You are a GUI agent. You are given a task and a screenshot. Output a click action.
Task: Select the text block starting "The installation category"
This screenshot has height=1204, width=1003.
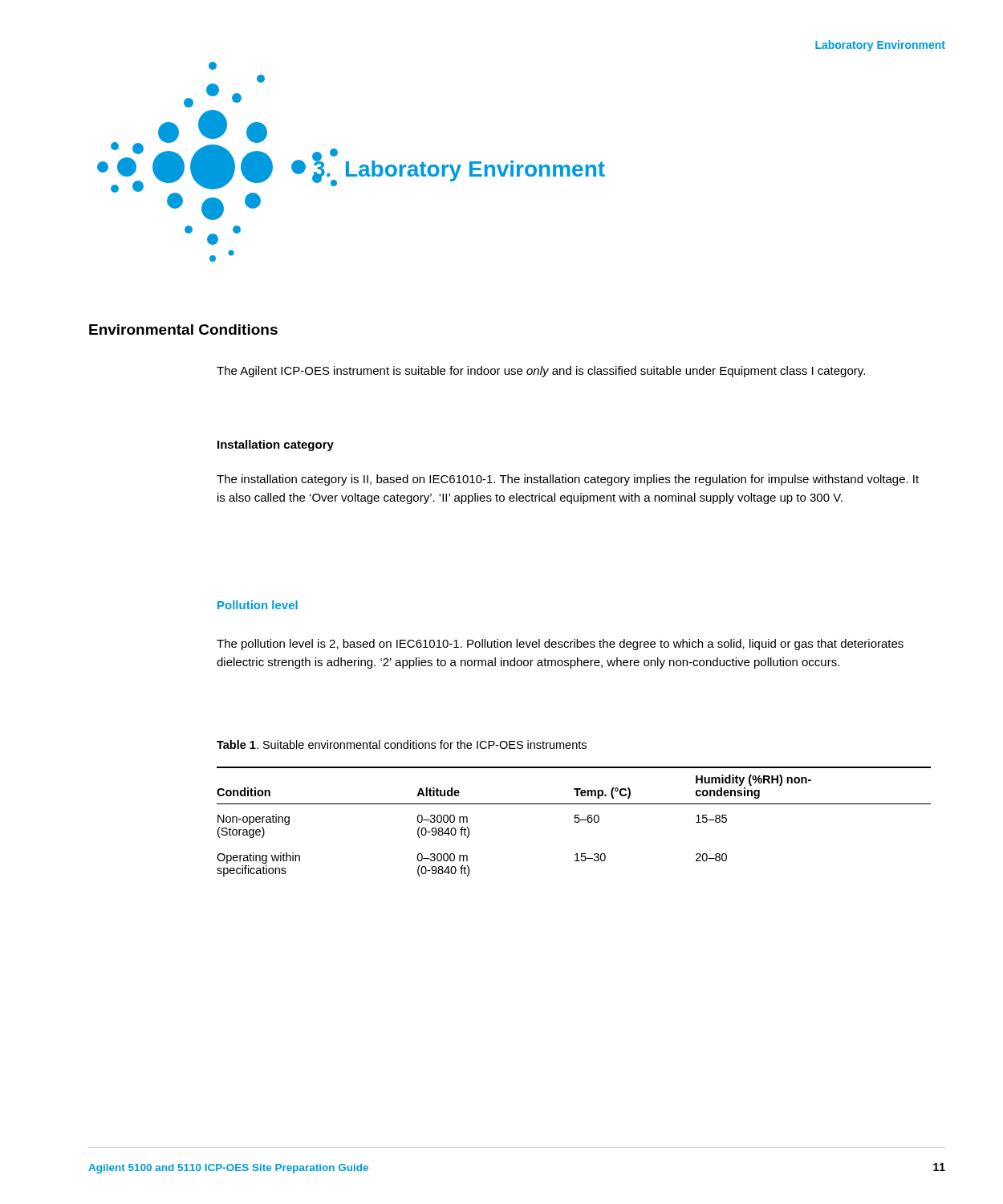568,488
